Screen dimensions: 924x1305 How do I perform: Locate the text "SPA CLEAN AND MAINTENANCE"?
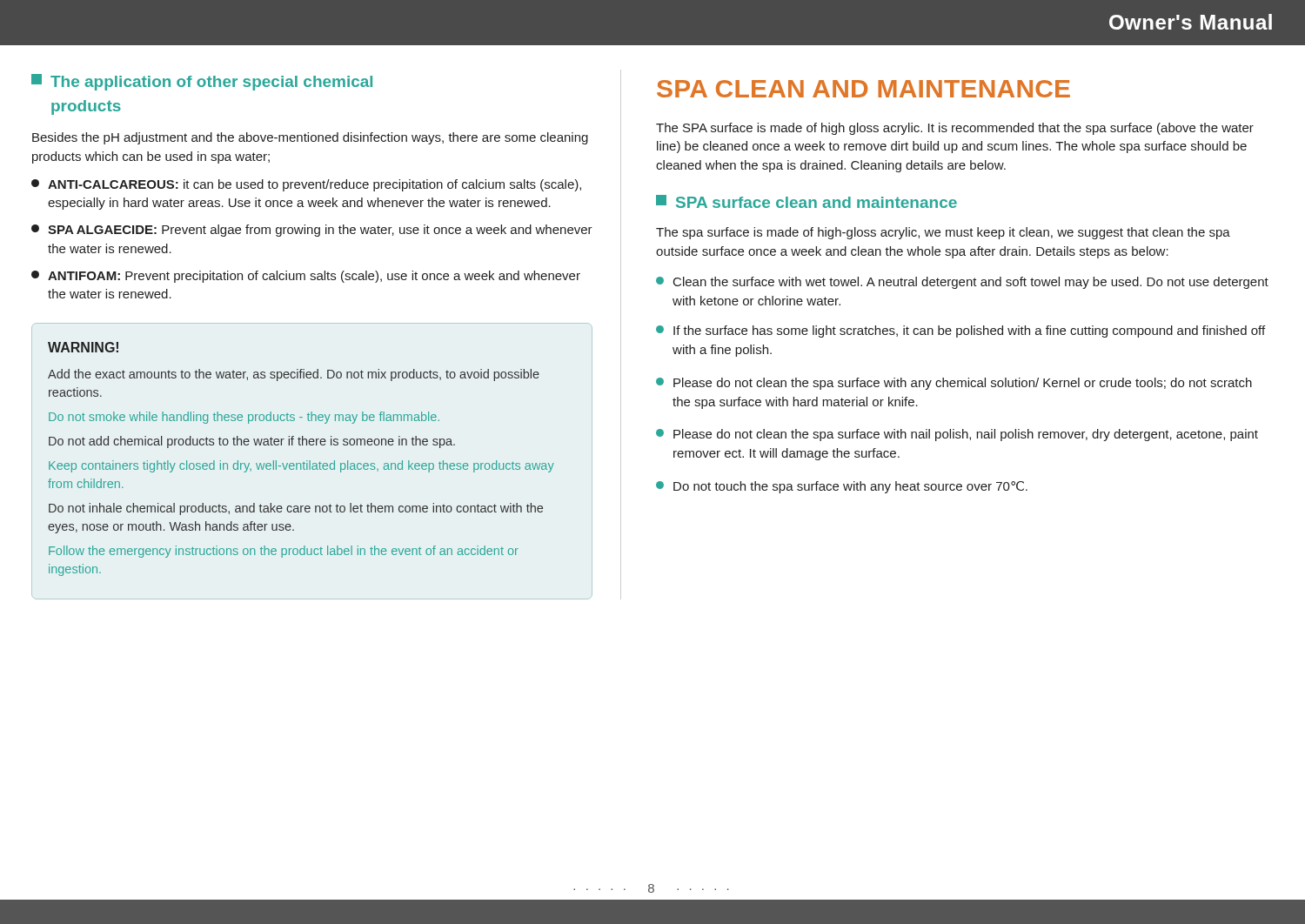(864, 88)
